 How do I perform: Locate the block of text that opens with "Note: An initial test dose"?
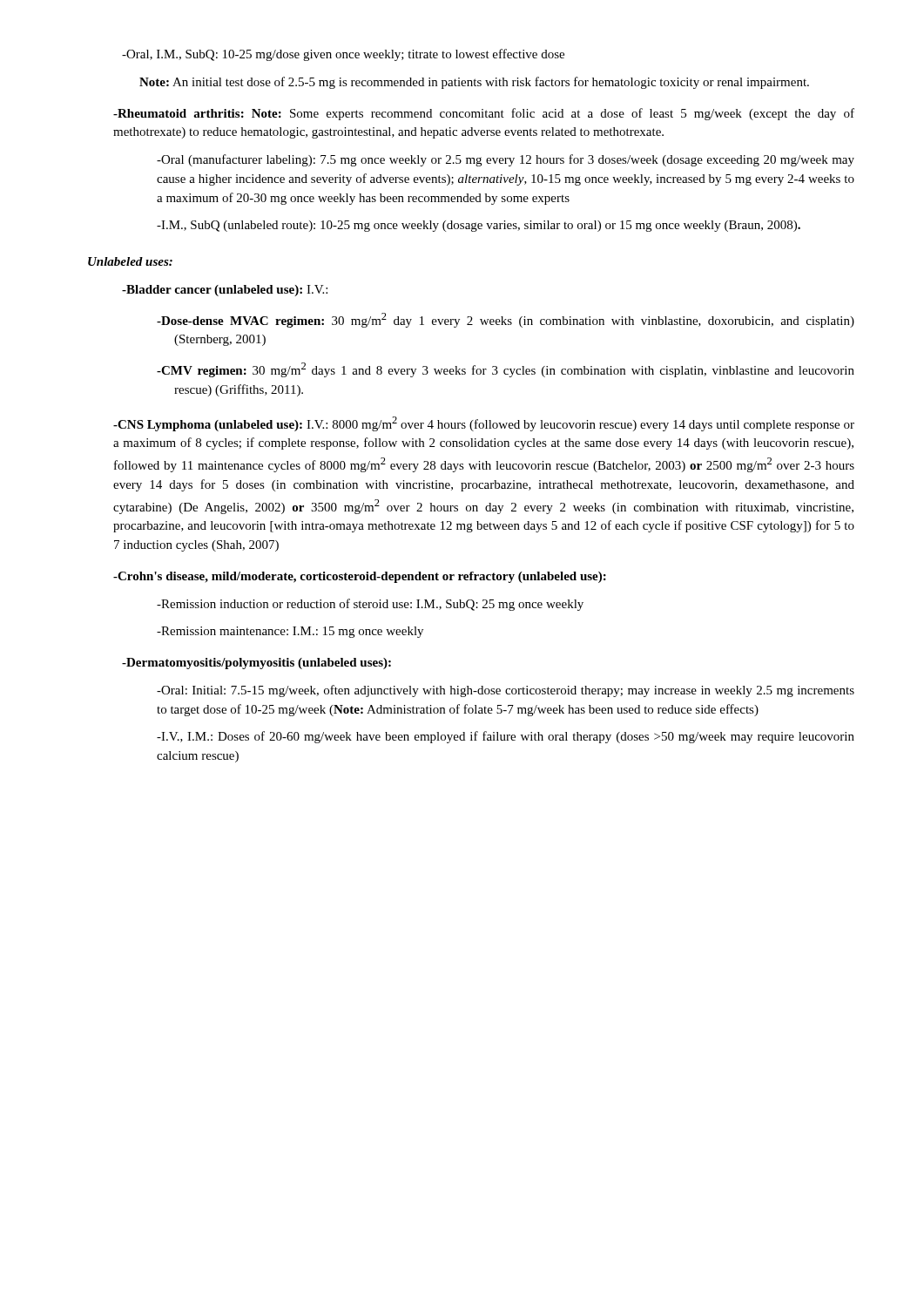pos(497,82)
